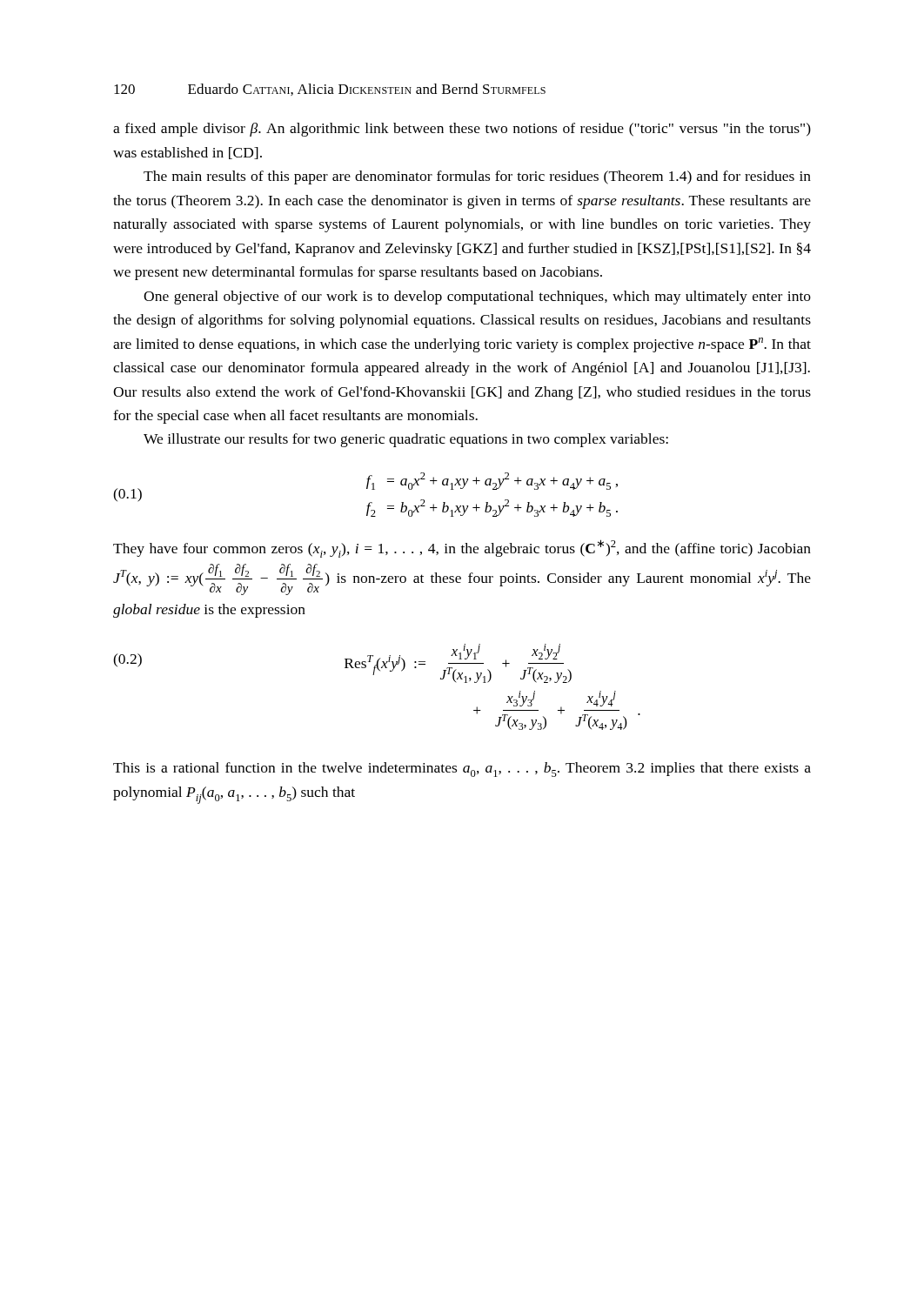
Task: Select the formula containing "(0.1) f1 = a0x2"
Action: (x=462, y=494)
